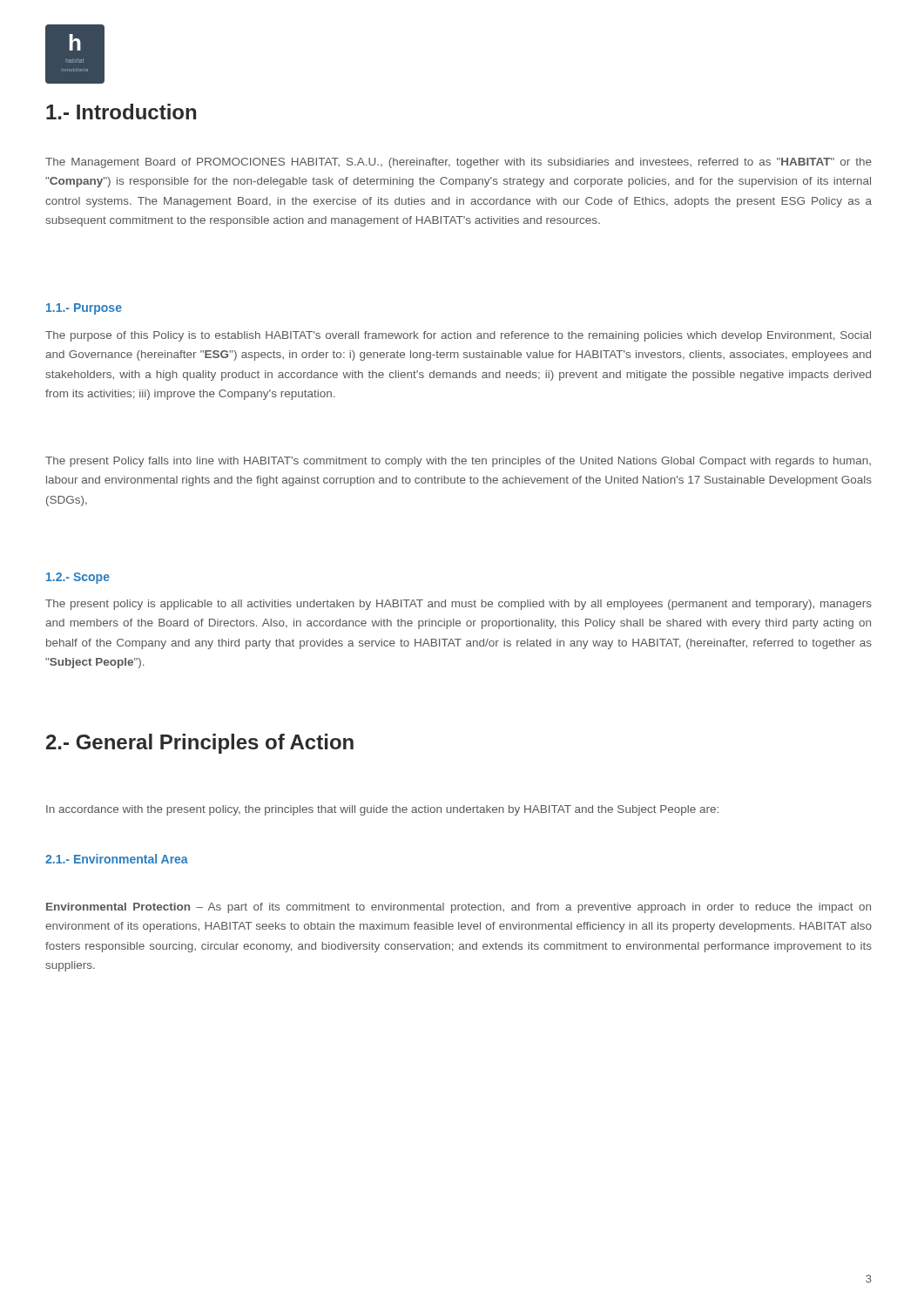This screenshot has width=924, height=1307.
Task: Select a logo
Action: [75, 54]
